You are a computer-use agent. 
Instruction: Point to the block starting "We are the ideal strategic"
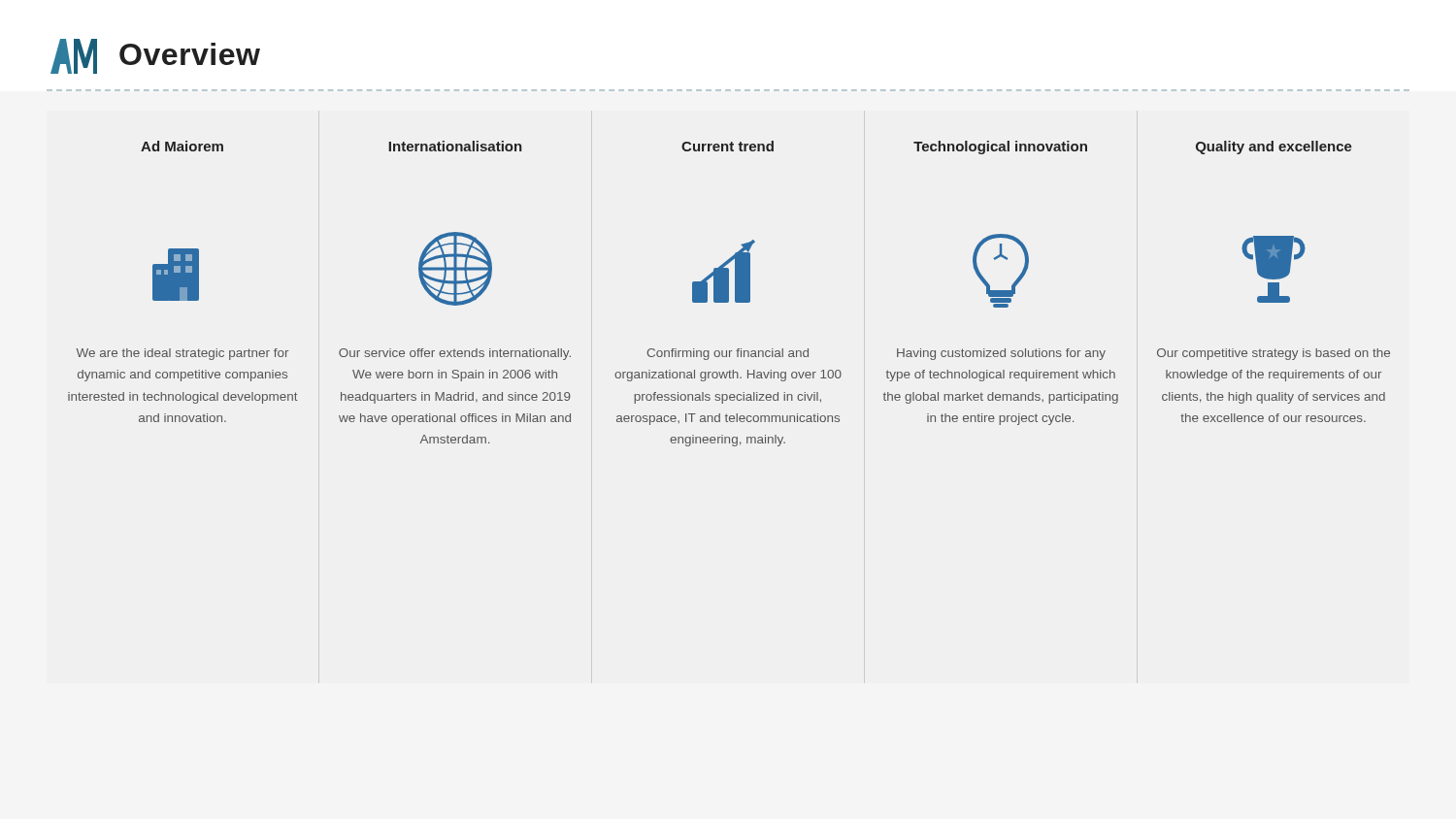click(x=183, y=385)
